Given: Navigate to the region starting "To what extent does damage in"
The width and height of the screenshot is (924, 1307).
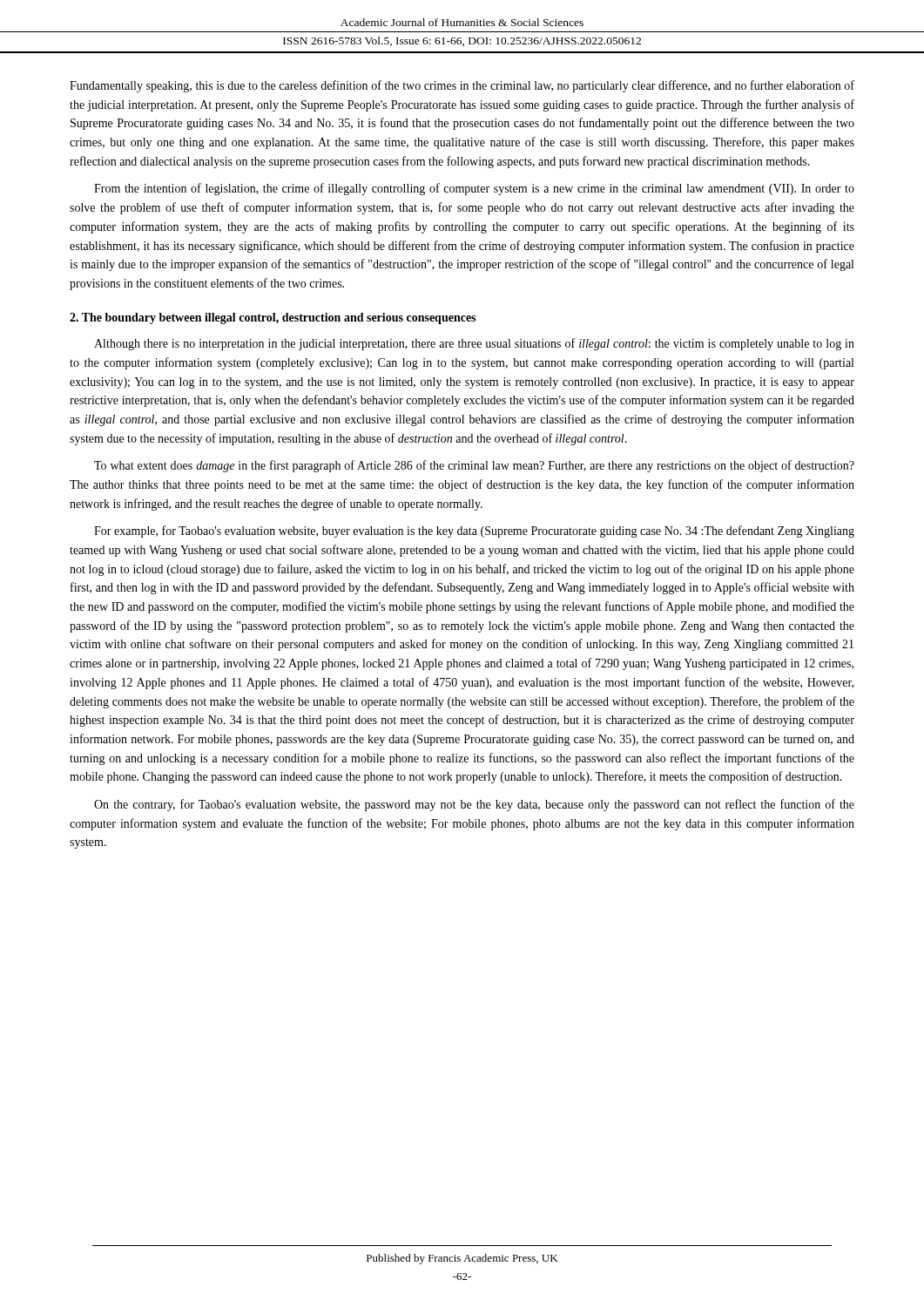Looking at the screenshot, I should click(462, 485).
